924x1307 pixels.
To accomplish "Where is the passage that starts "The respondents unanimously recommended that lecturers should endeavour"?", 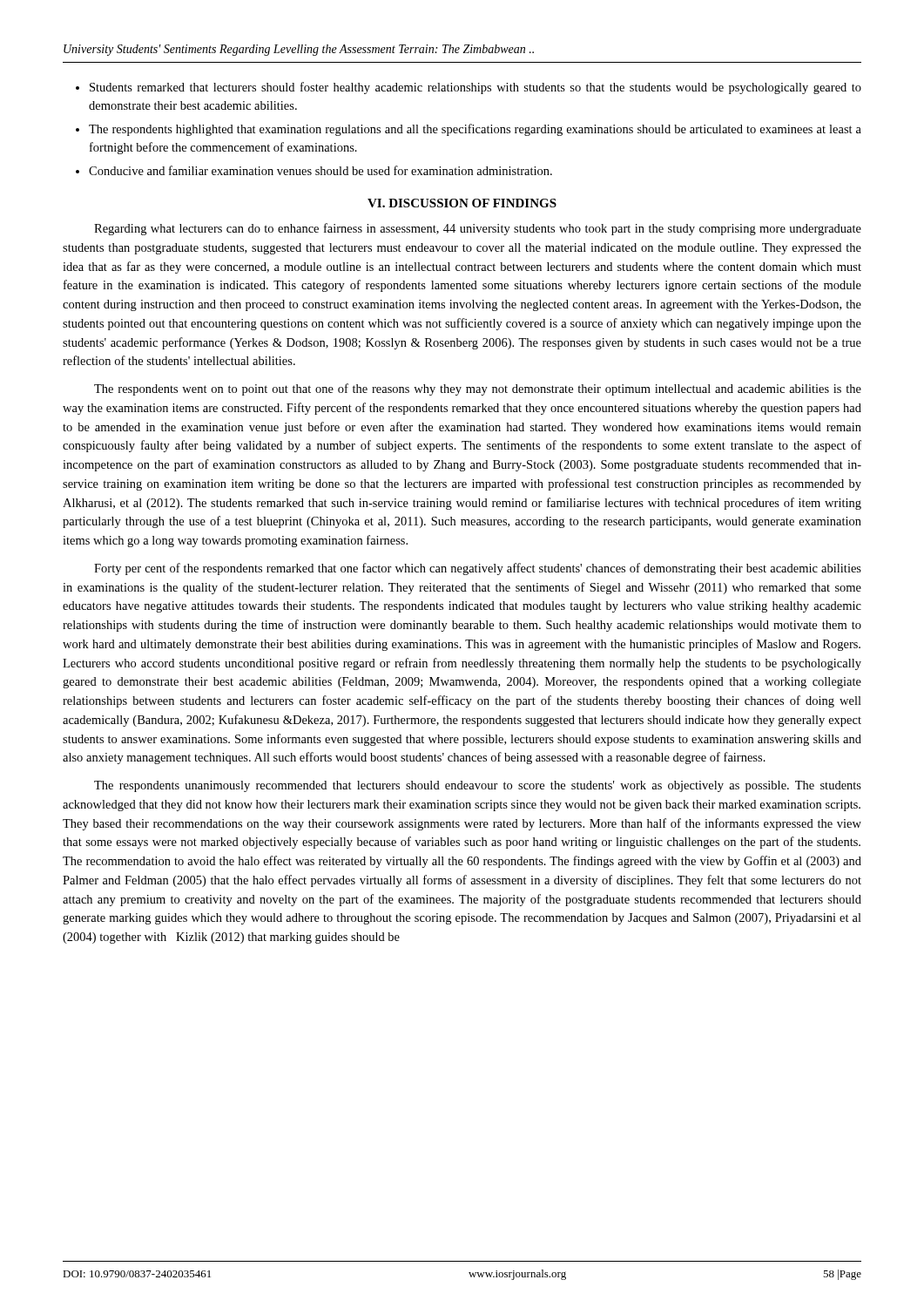I will coord(462,861).
